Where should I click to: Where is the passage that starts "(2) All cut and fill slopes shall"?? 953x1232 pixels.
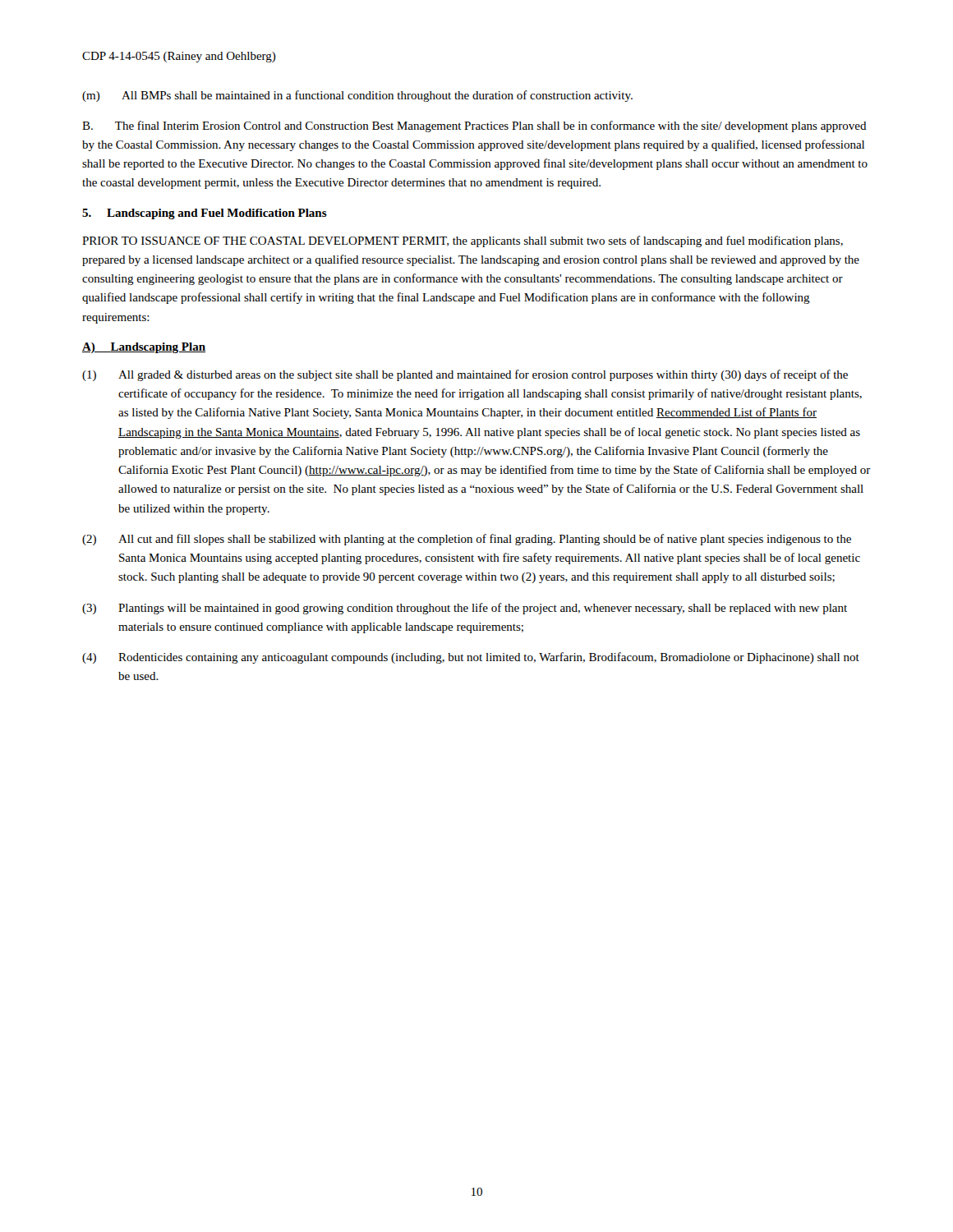(x=476, y=558)
